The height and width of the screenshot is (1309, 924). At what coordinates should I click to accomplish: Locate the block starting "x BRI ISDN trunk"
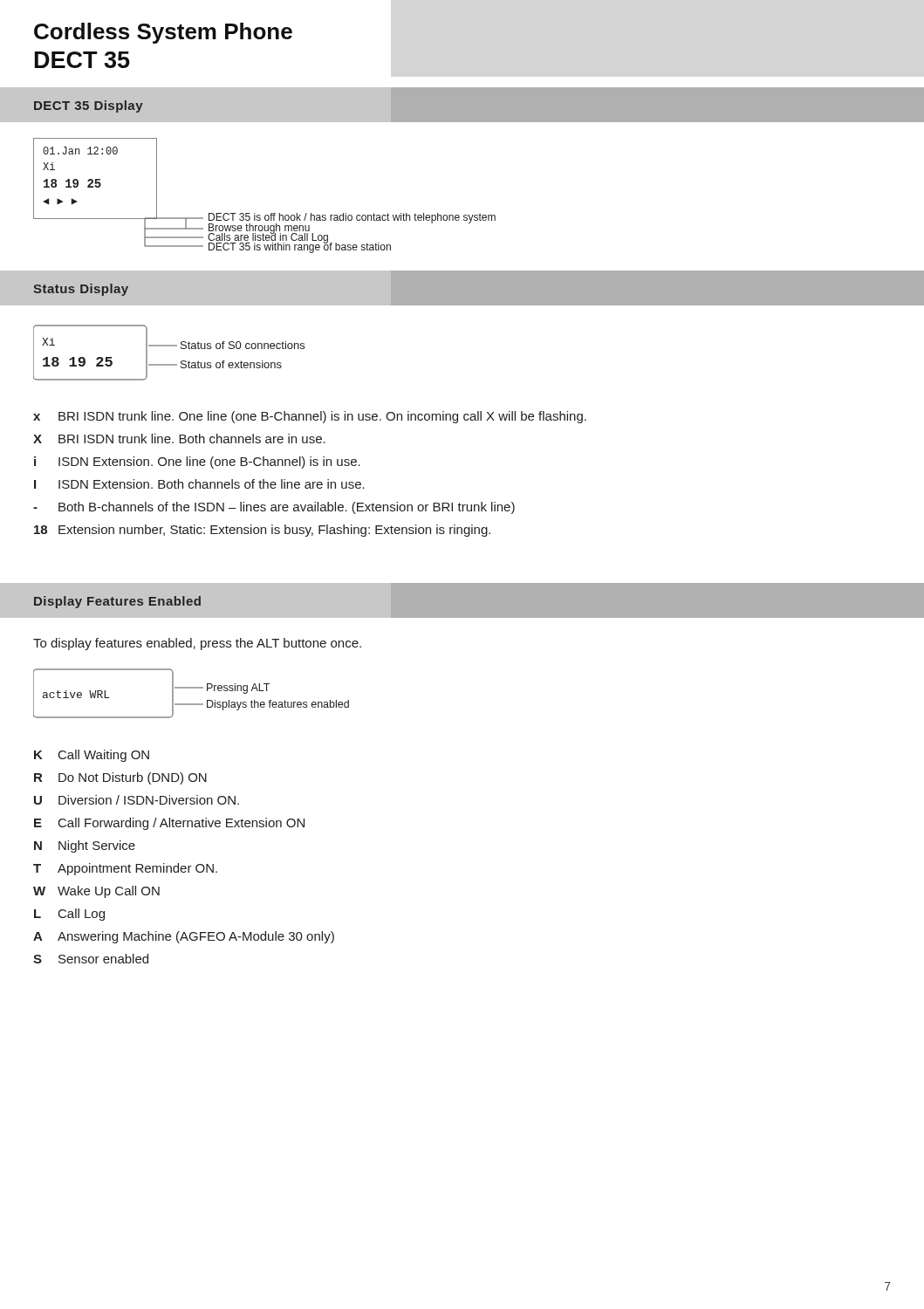(310, 416)
